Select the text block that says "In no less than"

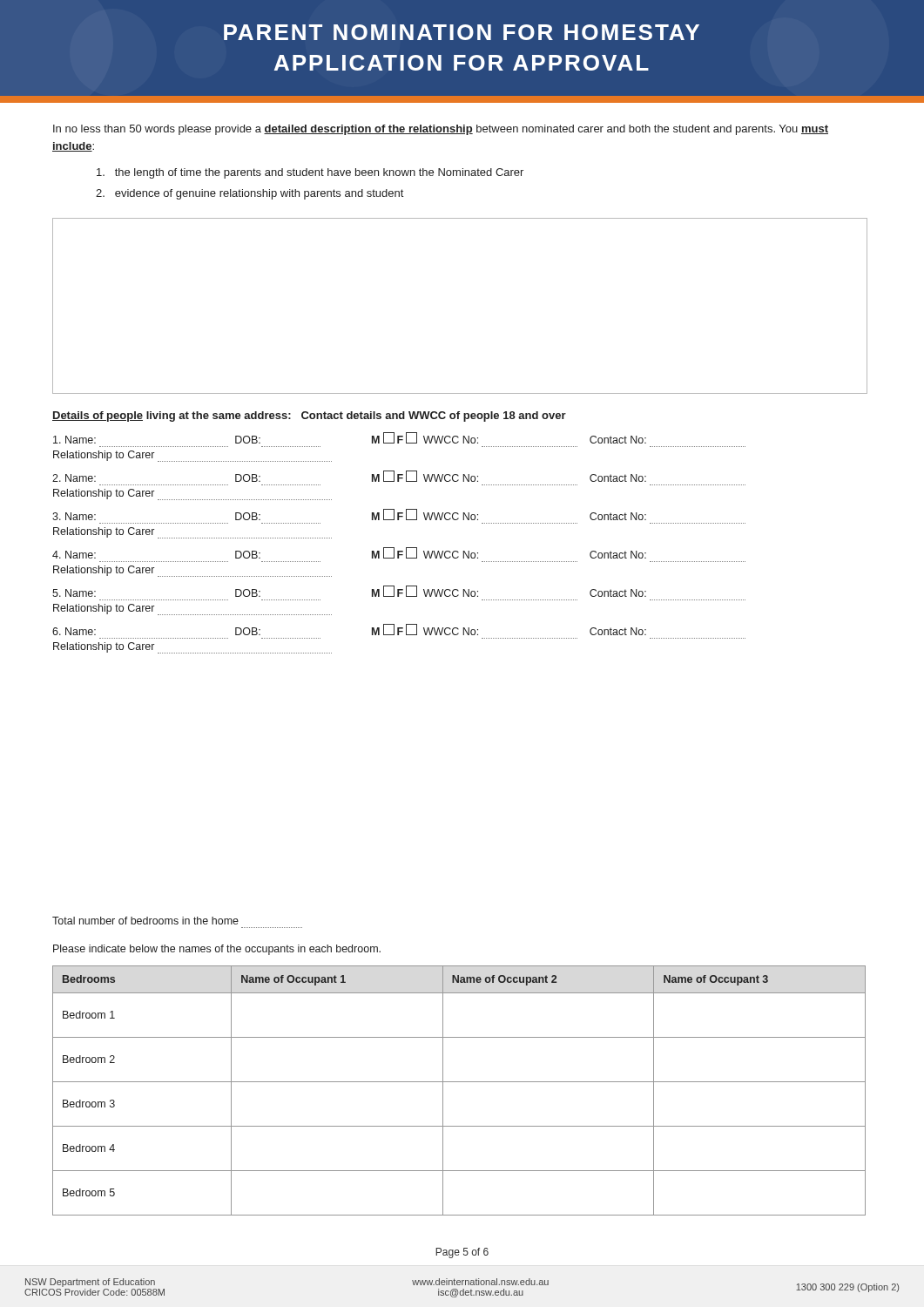point(440,137)
